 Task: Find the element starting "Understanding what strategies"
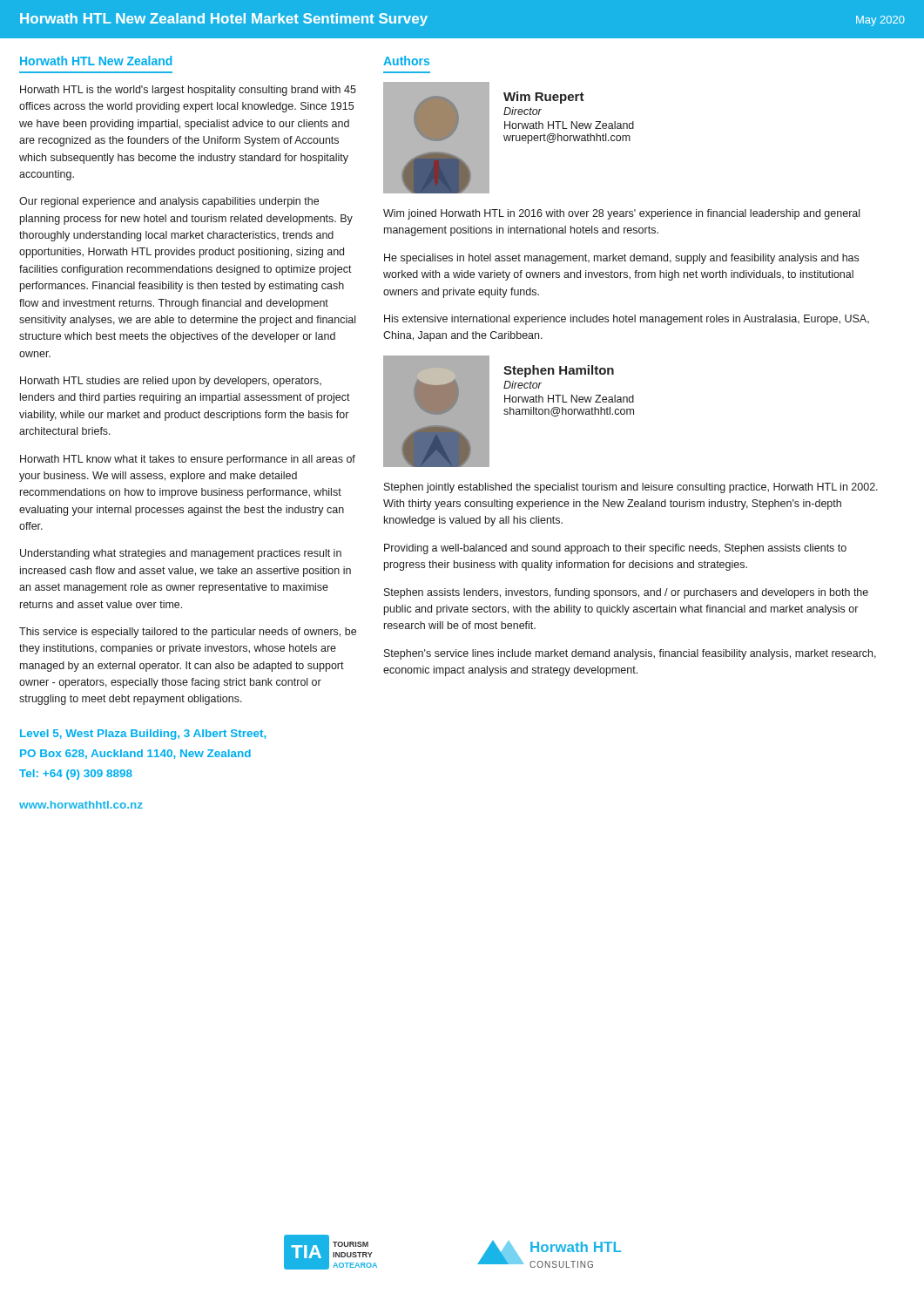coord(185,579)
